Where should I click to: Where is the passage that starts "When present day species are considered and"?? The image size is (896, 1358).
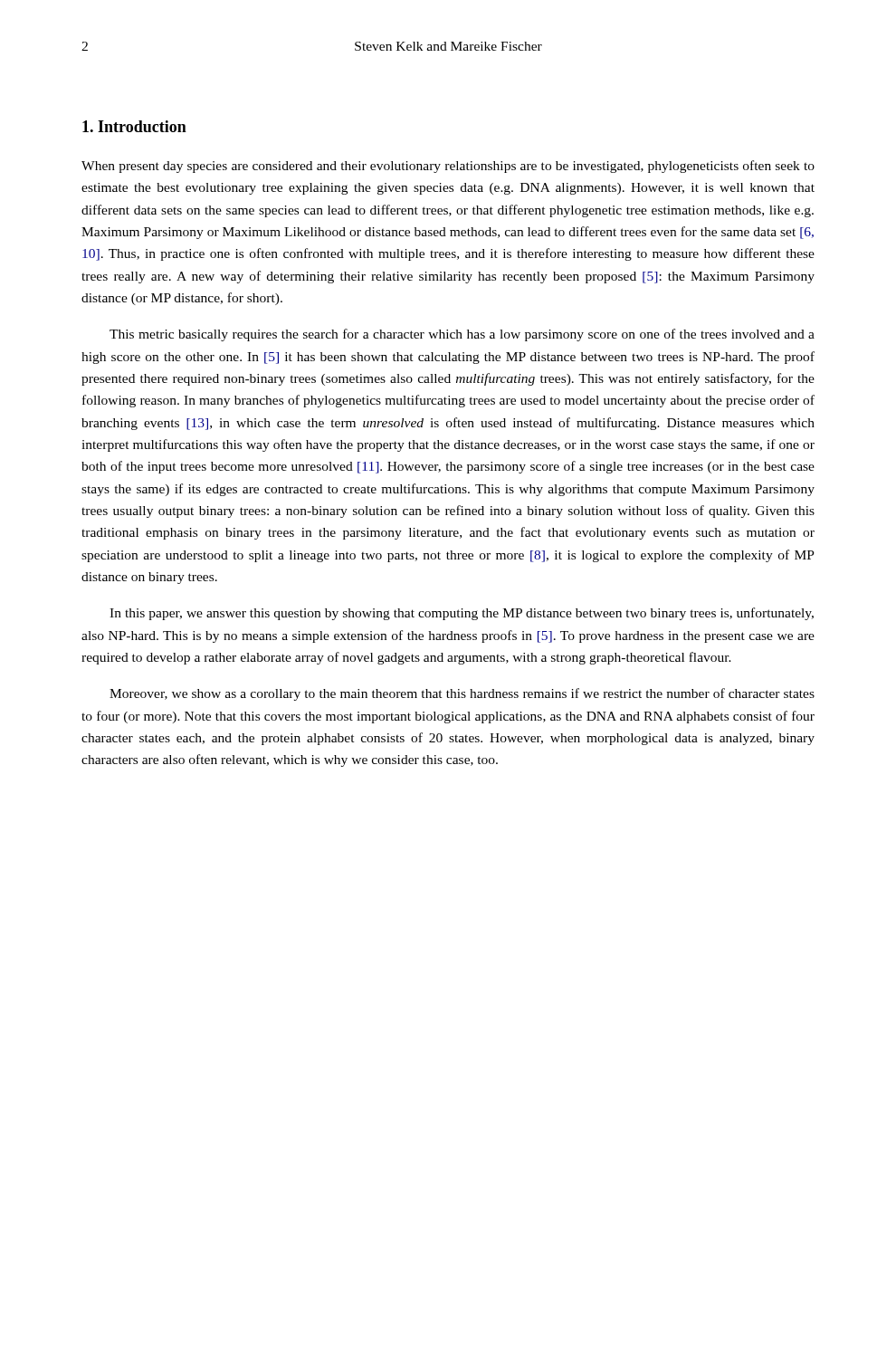[x=448, y=232]
